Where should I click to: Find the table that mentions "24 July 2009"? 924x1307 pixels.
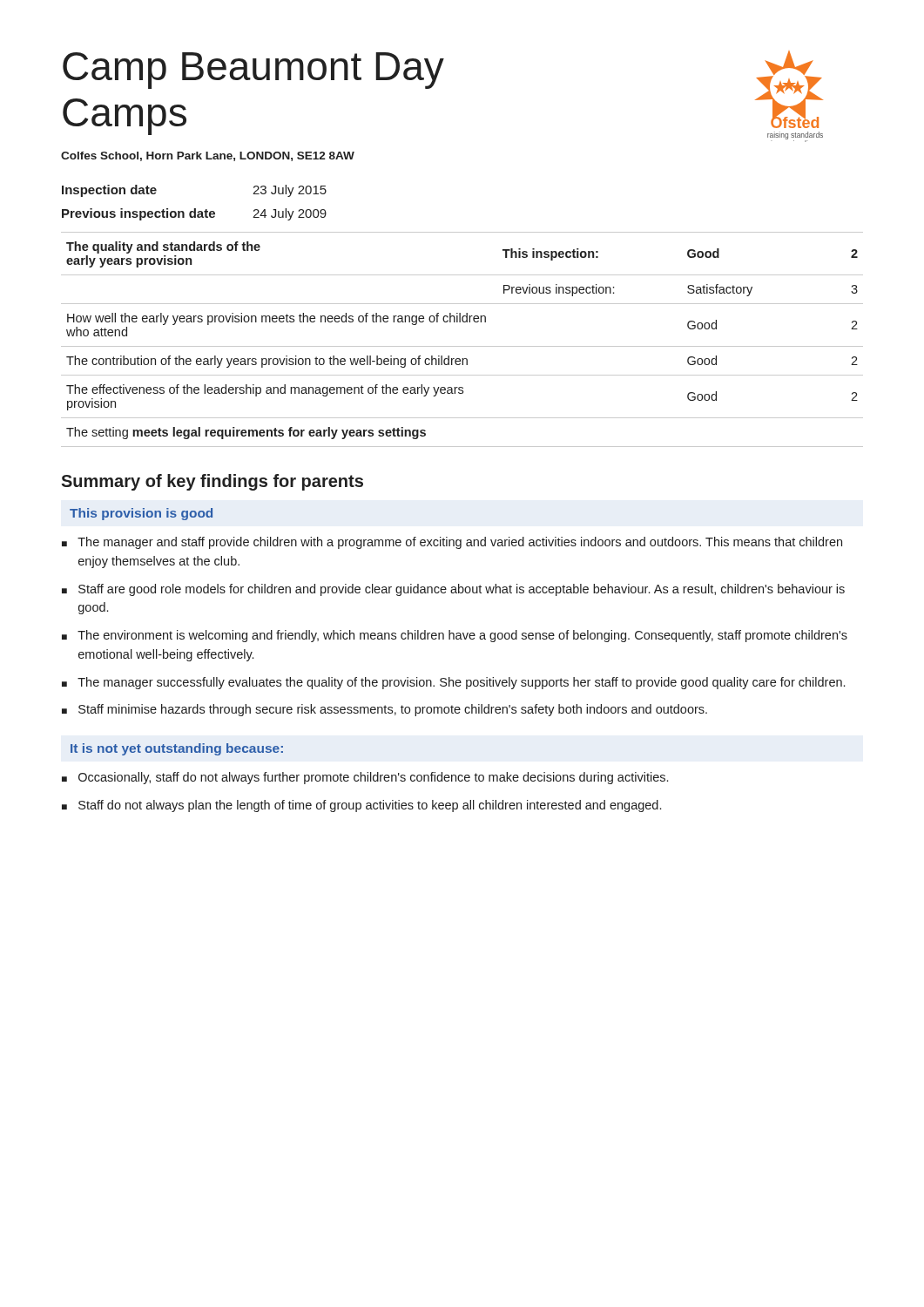click(462, 201)
